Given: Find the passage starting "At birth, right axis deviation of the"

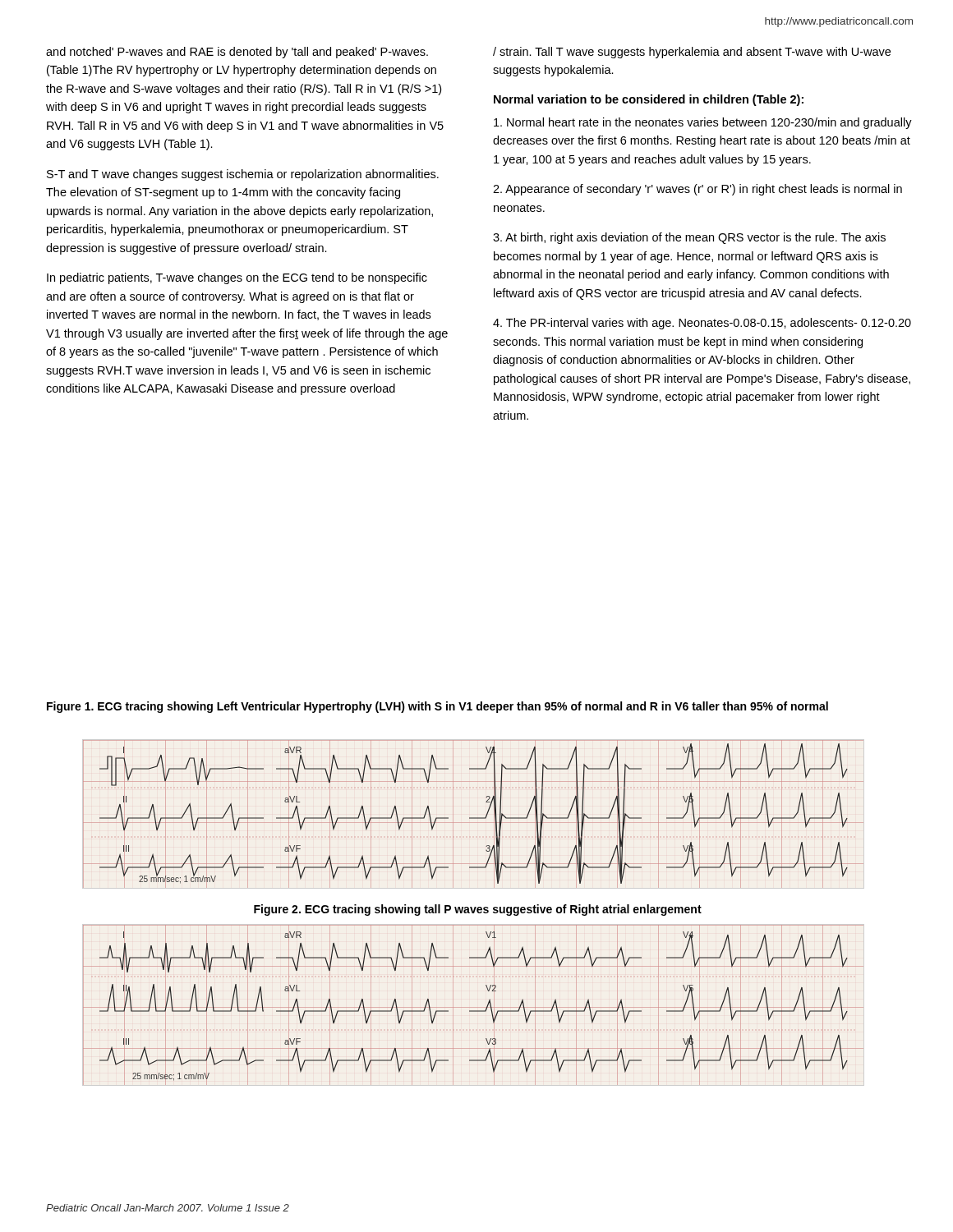Looking at the screenshot, I should point(691,265).
